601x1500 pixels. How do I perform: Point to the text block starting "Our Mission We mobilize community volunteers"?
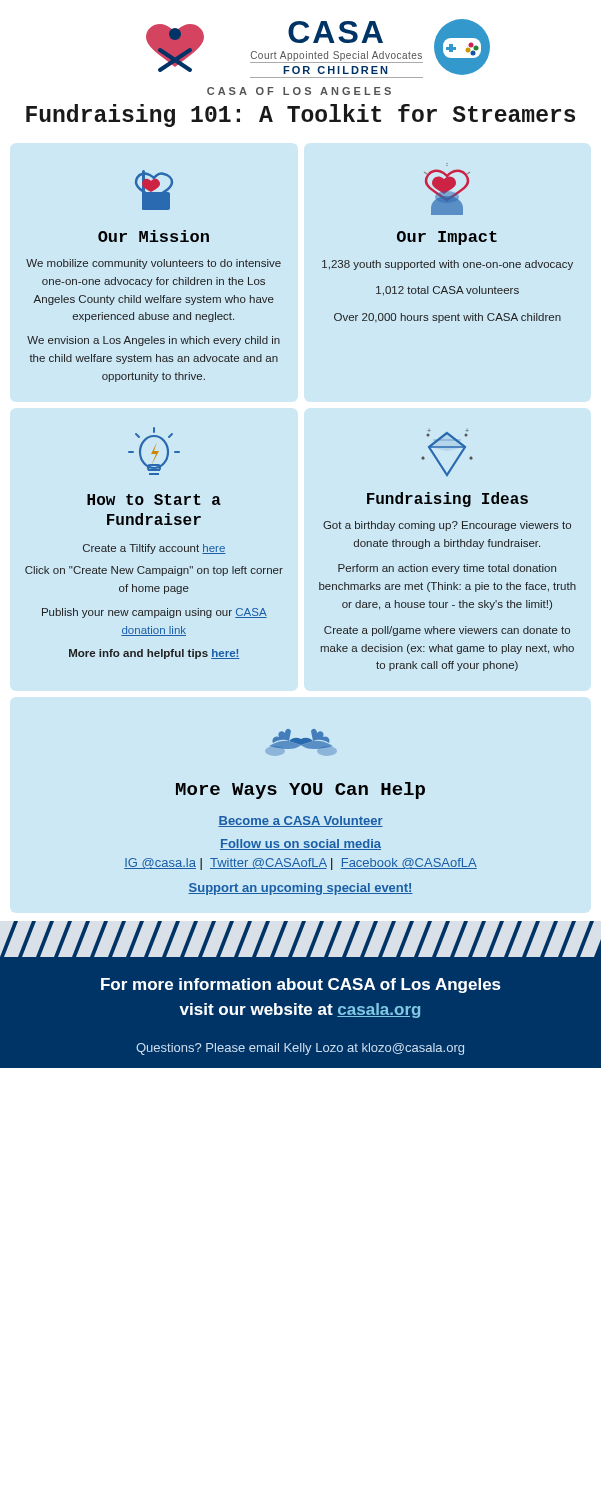point(154,271)
